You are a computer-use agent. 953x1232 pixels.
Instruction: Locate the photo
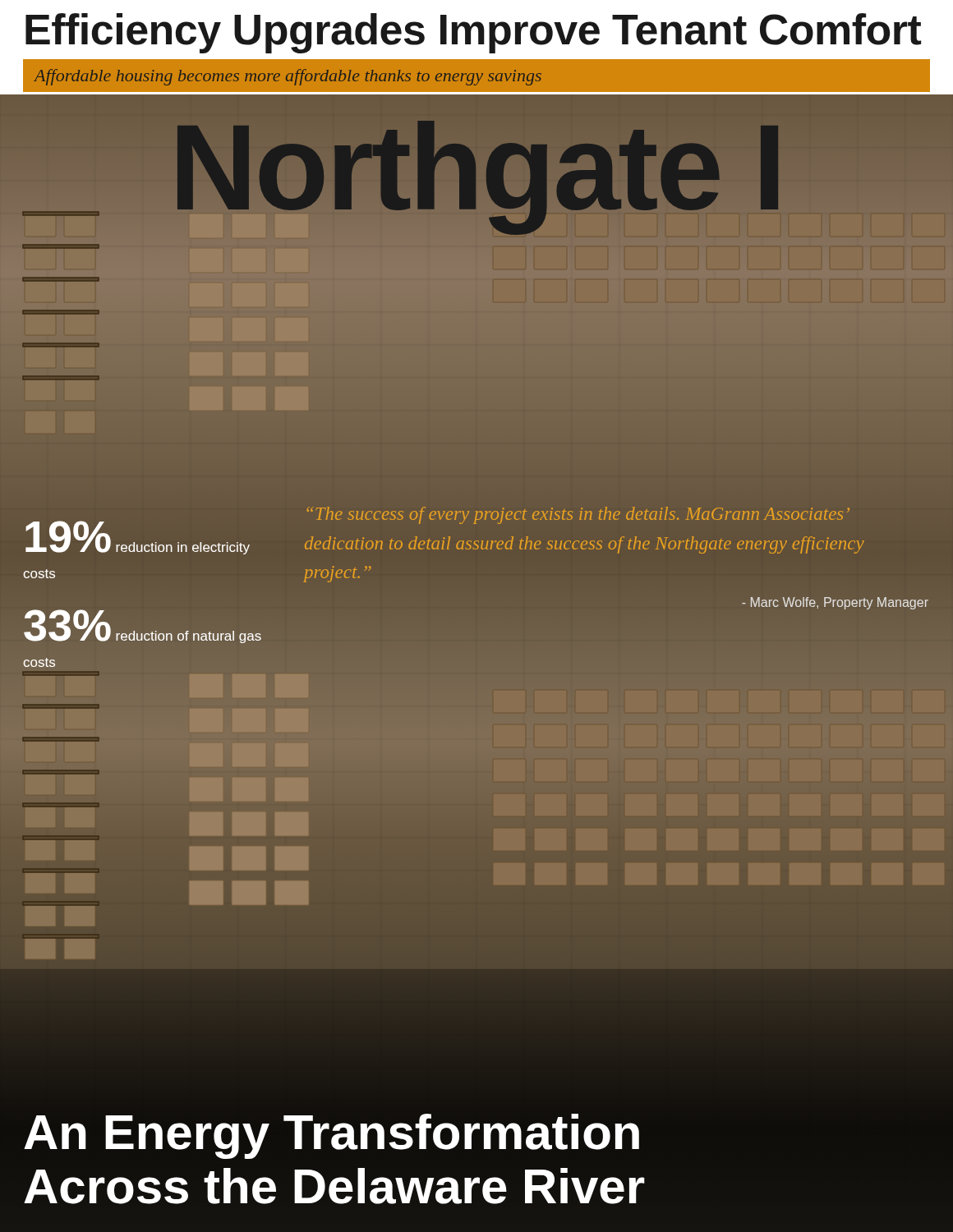point(476,587)
